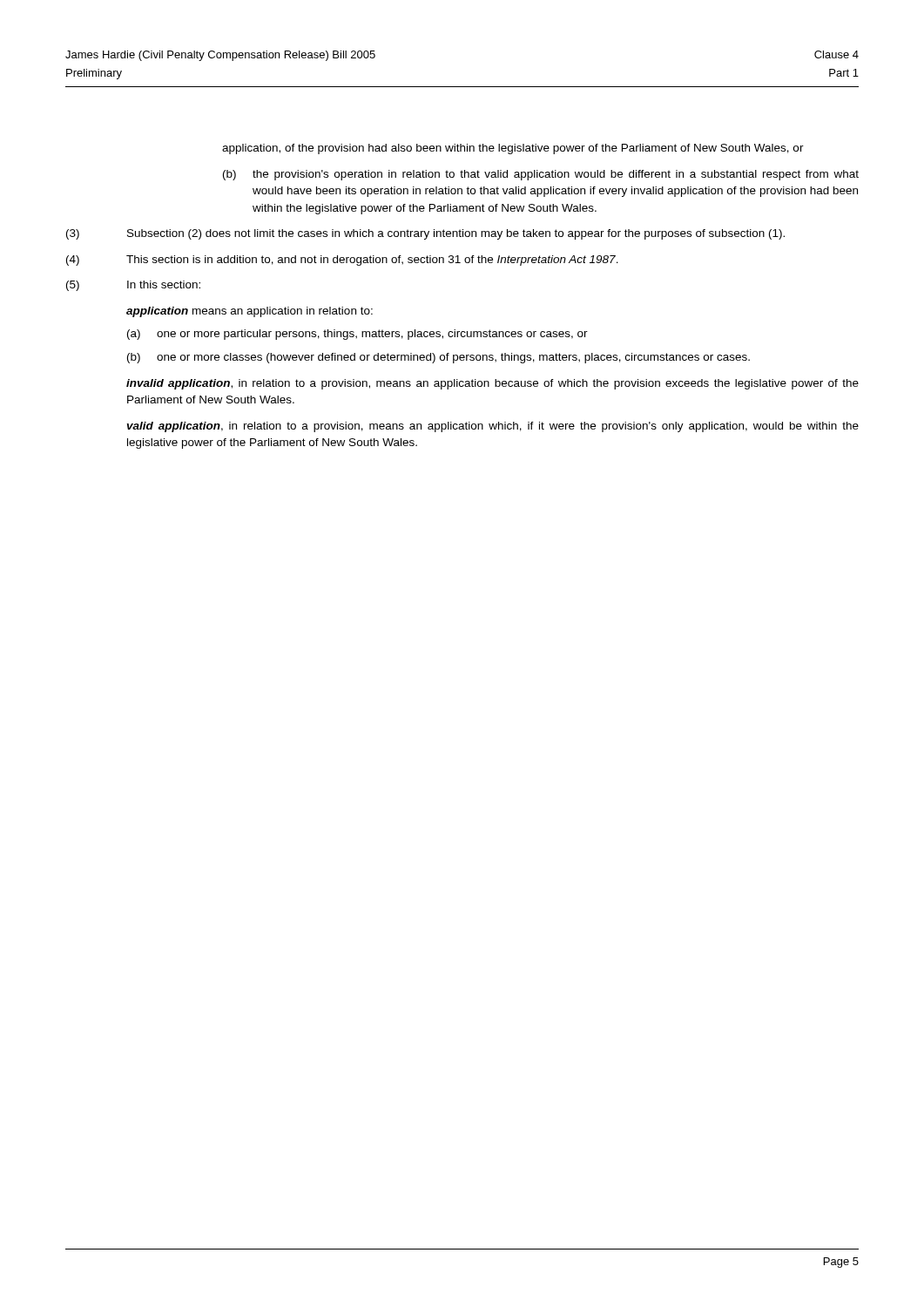This screenshot has height=1307, width=924.
Task: Locate the text starting "(5) In this section:"
Action: click(x=133, y=286)
